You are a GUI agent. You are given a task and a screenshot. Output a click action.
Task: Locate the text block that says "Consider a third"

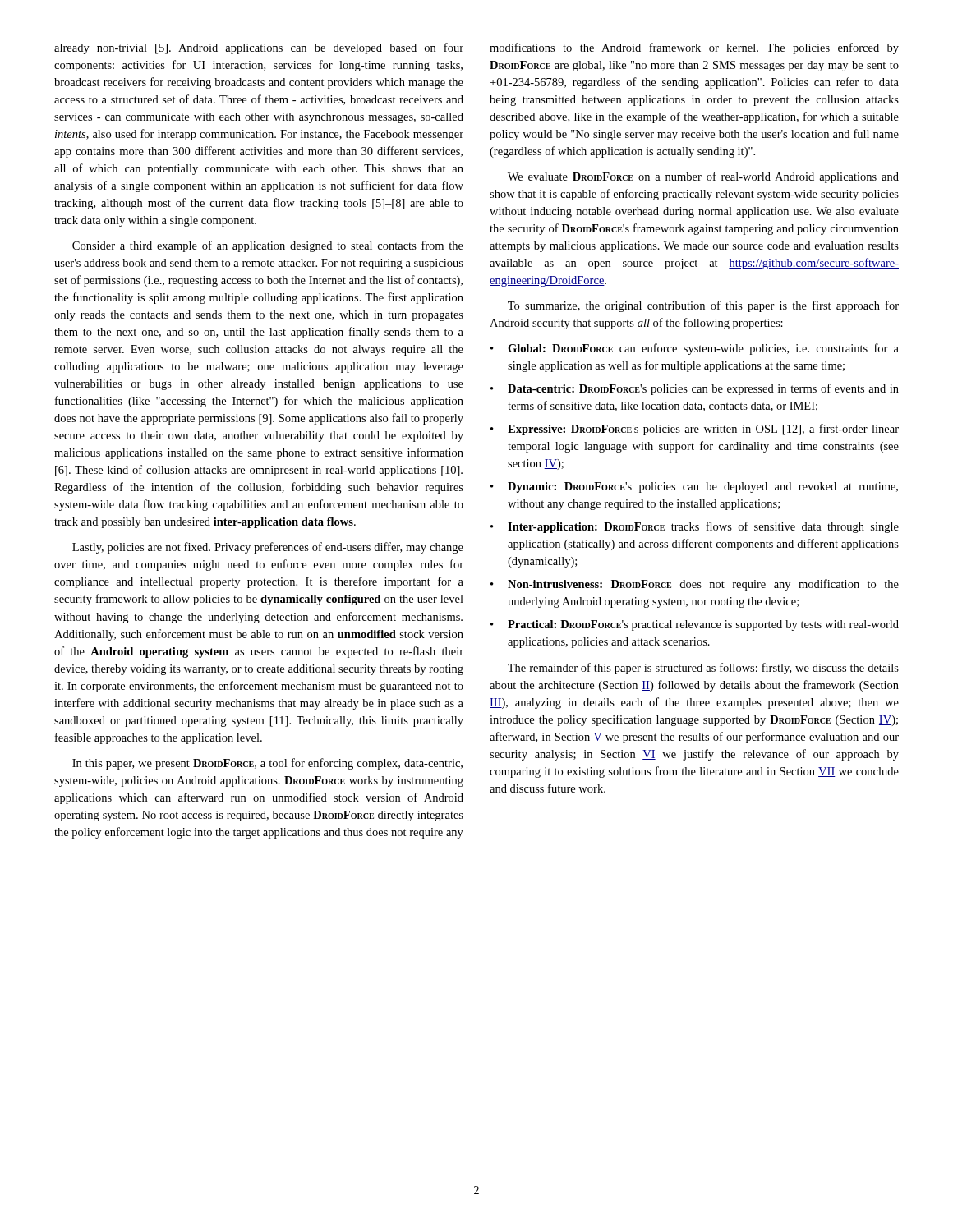point(259,384)
